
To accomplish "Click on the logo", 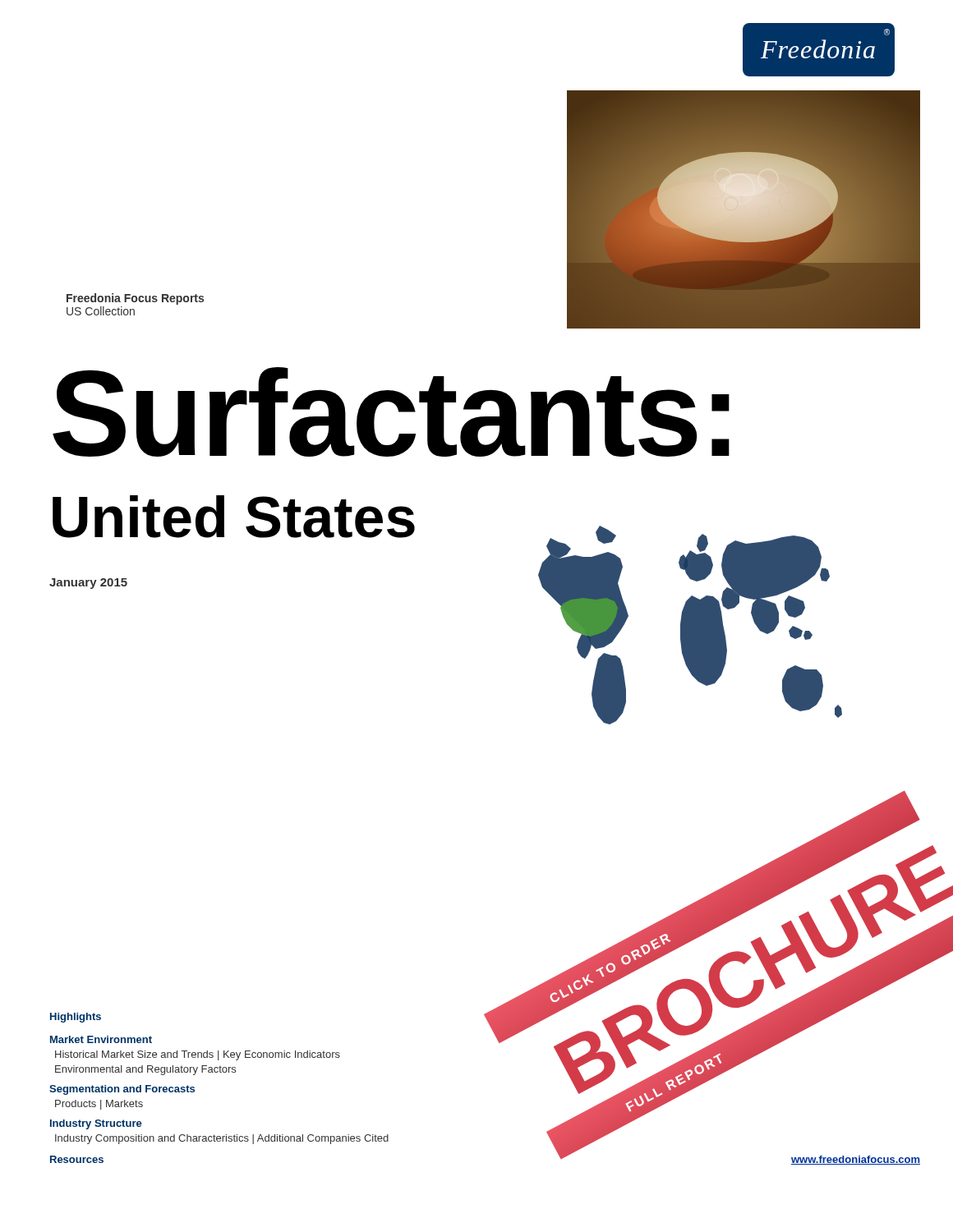I will [832, 50].
